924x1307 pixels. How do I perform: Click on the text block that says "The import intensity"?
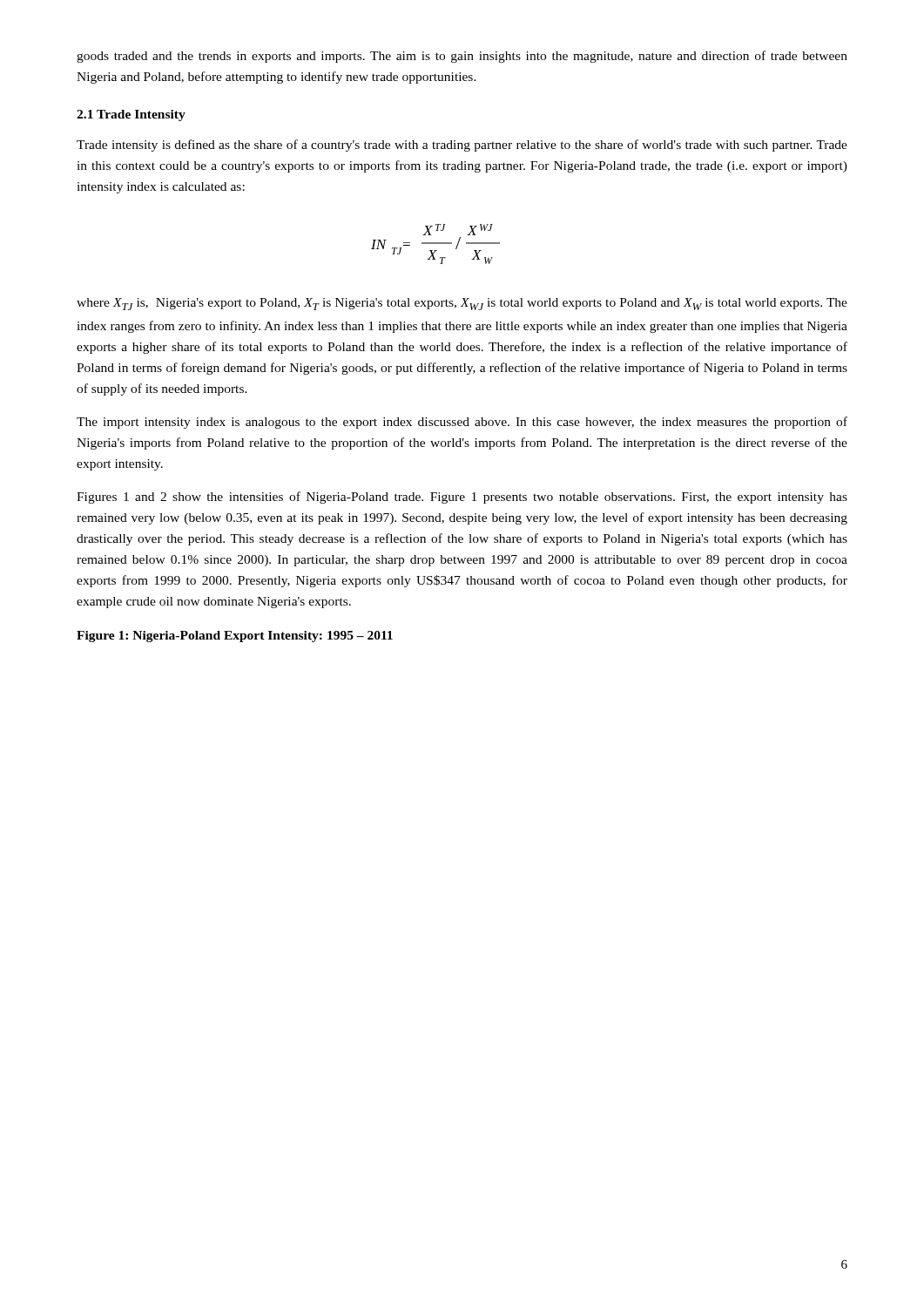[x=462, y=442]
